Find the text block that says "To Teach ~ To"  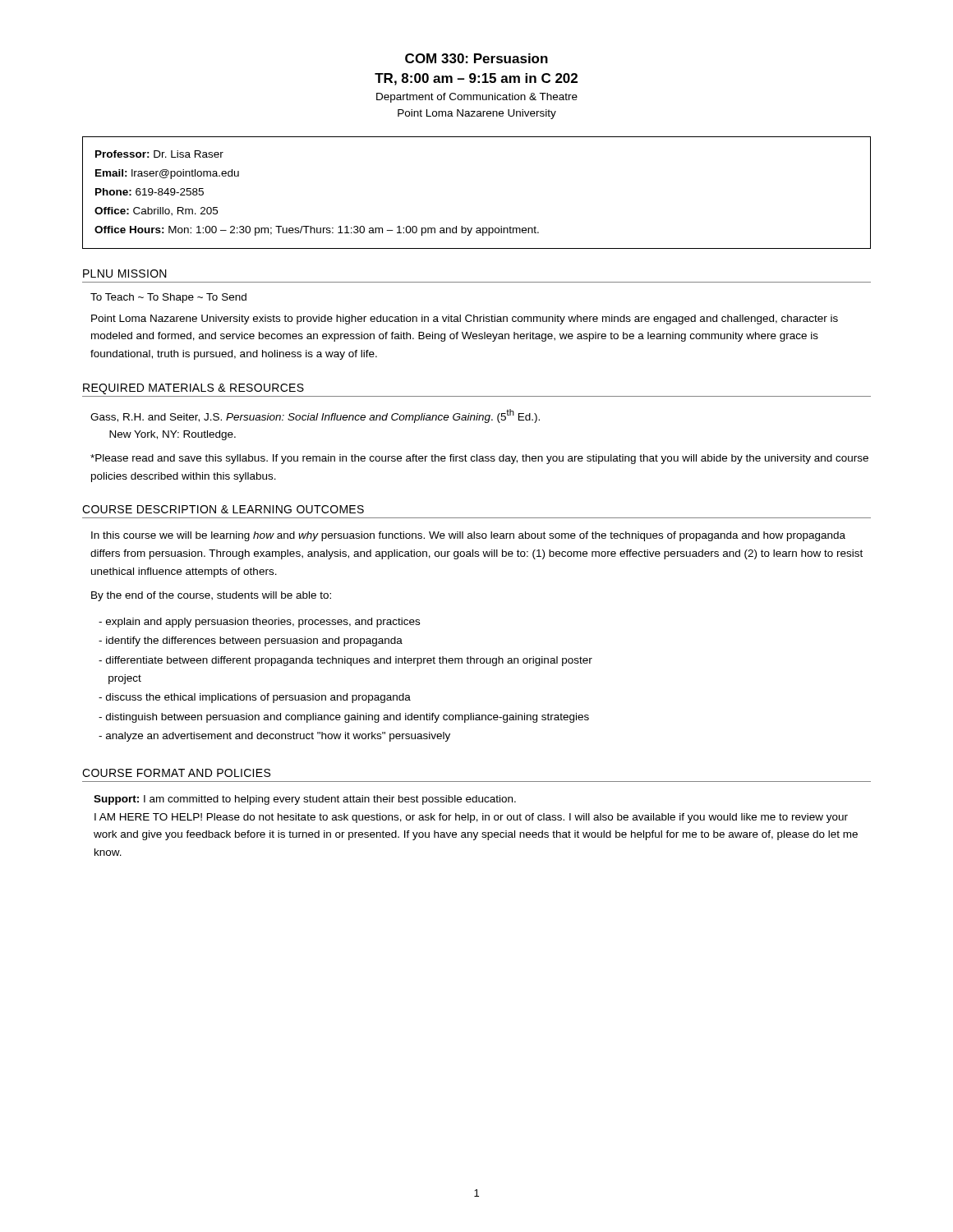click(x=169, y=297)
